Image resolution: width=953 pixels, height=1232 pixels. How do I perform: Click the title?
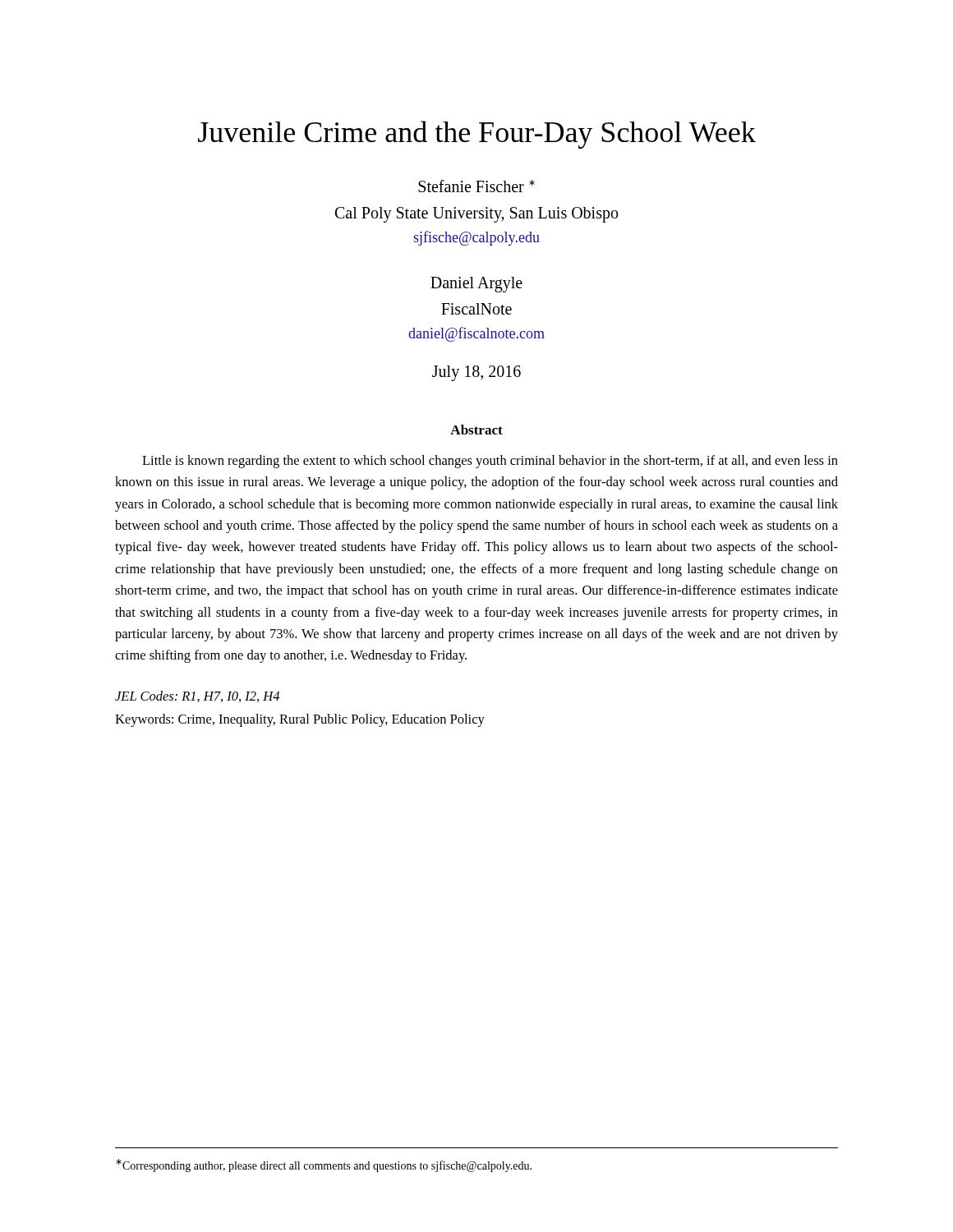coord(476,133)
